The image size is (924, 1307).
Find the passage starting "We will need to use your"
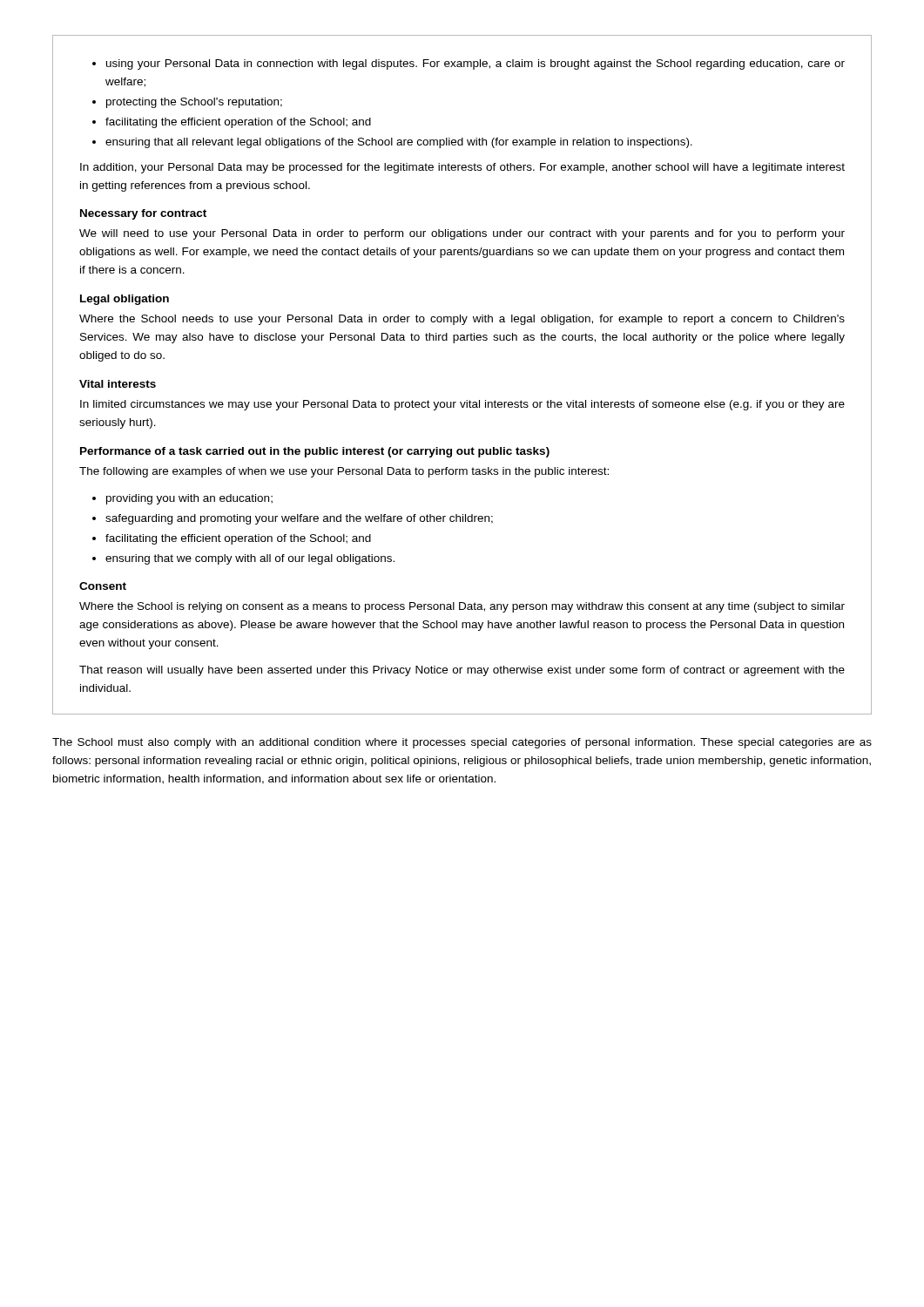462,252
